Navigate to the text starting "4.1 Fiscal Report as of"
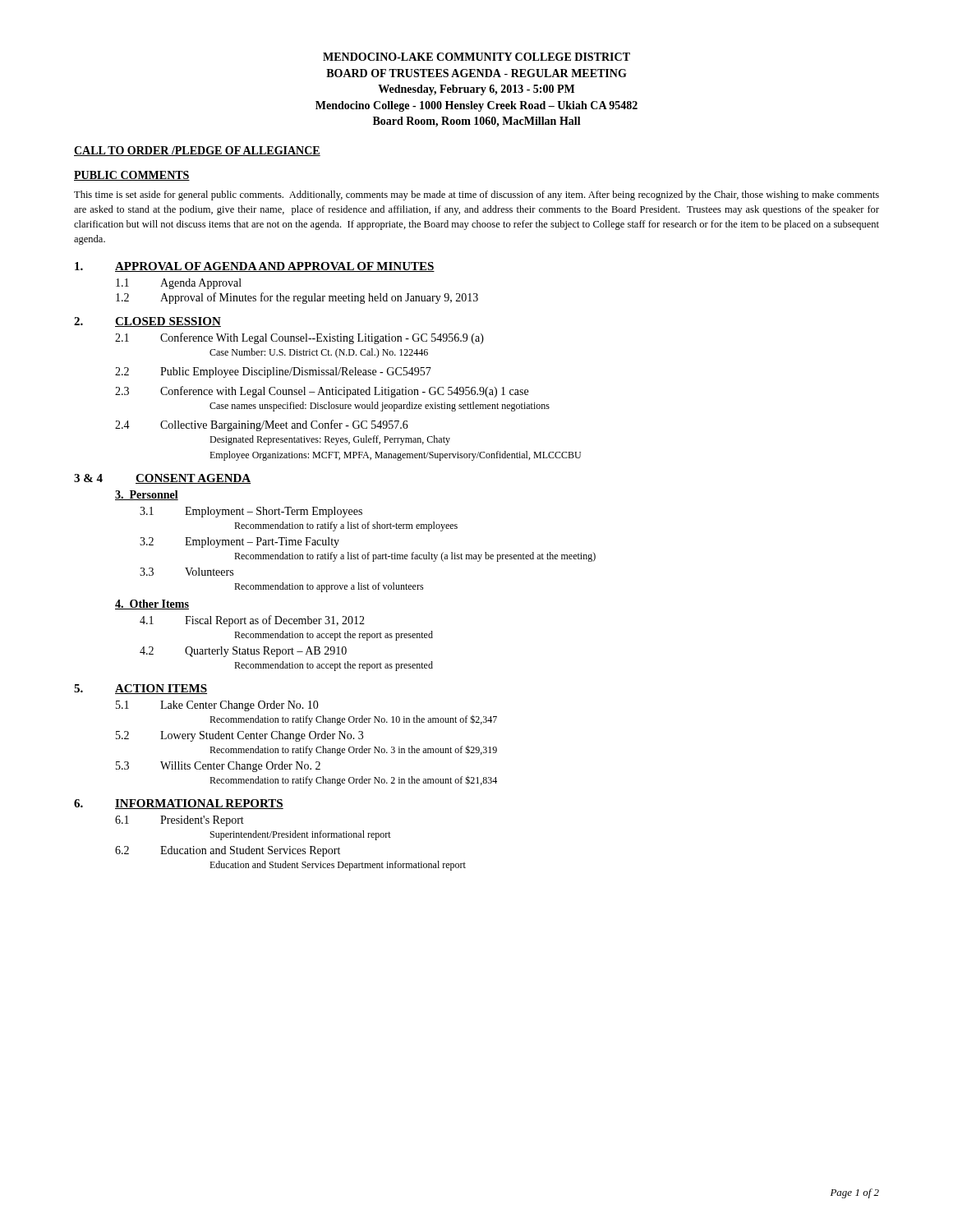The height and width of the screenshot is (1232, 953). click(x=252, y=621)
